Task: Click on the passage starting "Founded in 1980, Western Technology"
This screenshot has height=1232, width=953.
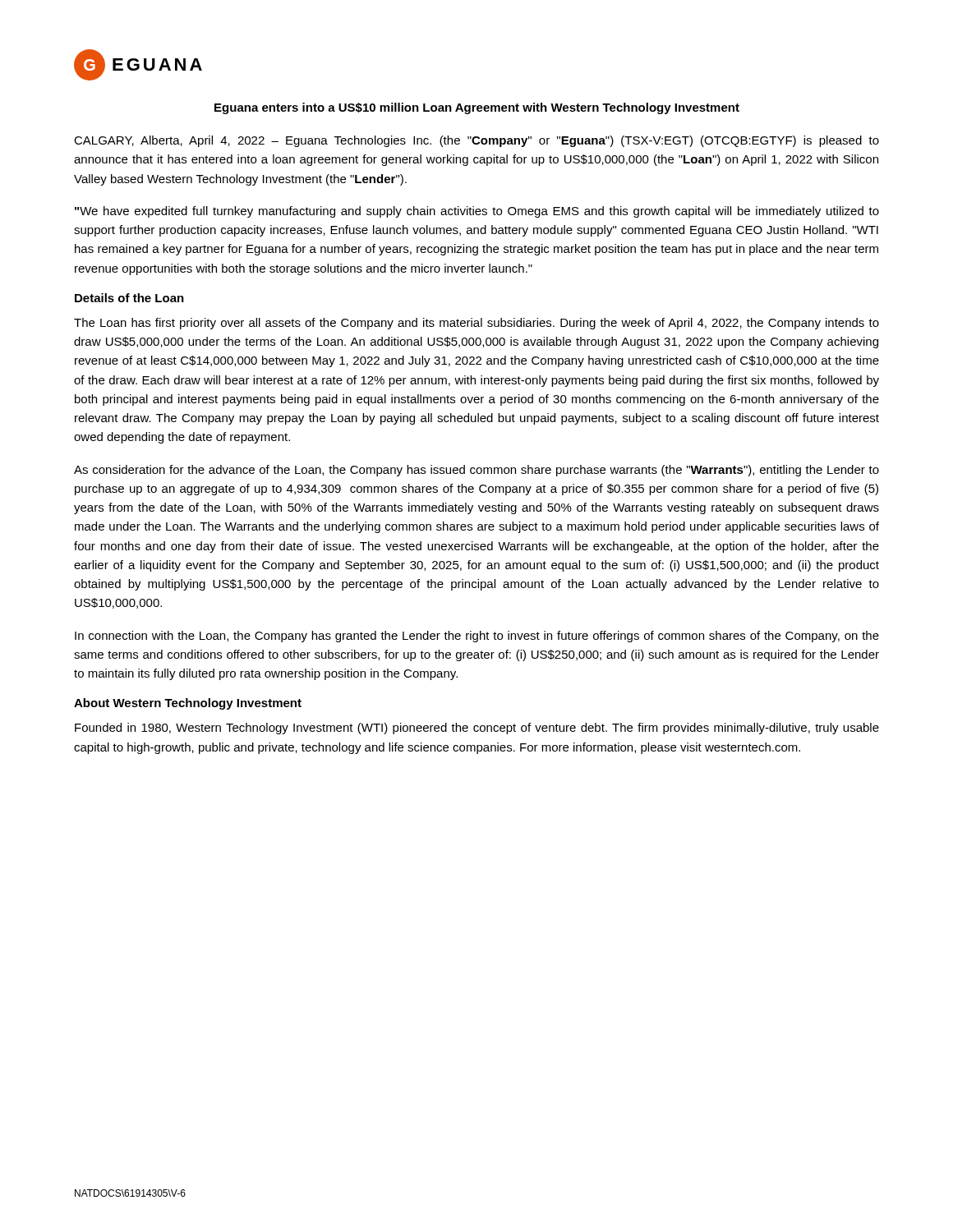Action: coord(476,737)
